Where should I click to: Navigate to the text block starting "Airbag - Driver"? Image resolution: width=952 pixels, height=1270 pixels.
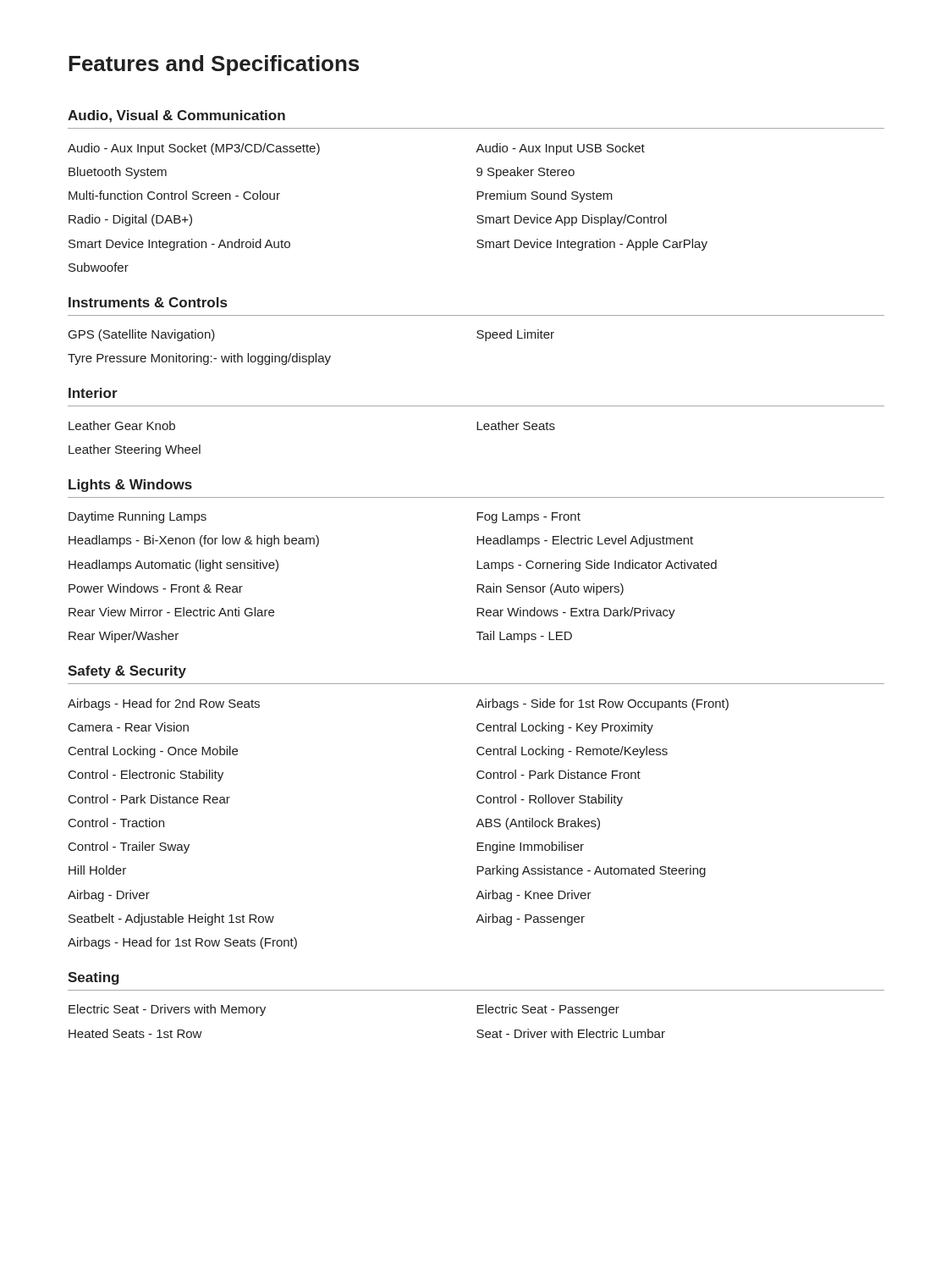point(109,894)
